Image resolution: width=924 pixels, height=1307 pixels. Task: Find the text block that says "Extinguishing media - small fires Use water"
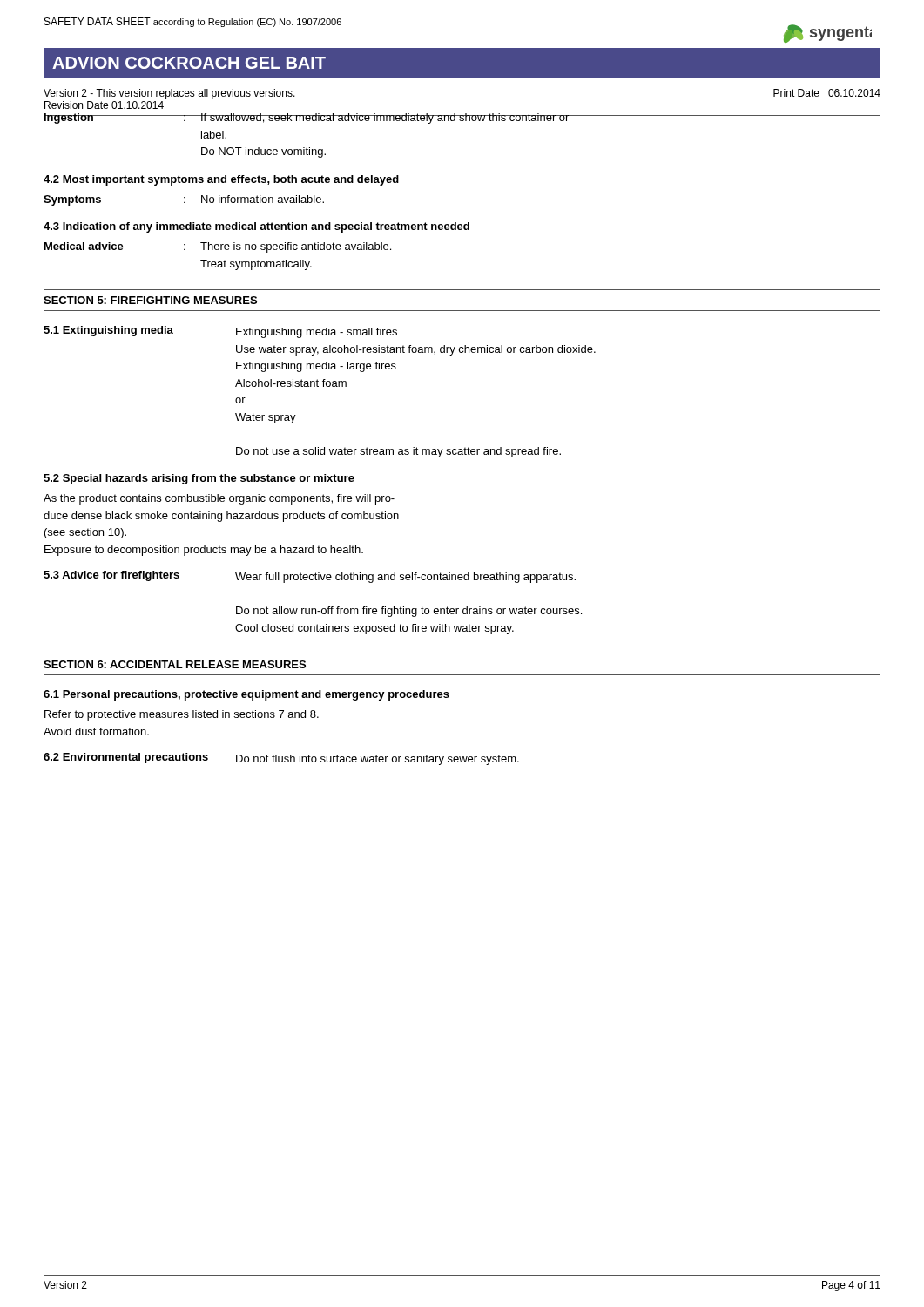317,333
